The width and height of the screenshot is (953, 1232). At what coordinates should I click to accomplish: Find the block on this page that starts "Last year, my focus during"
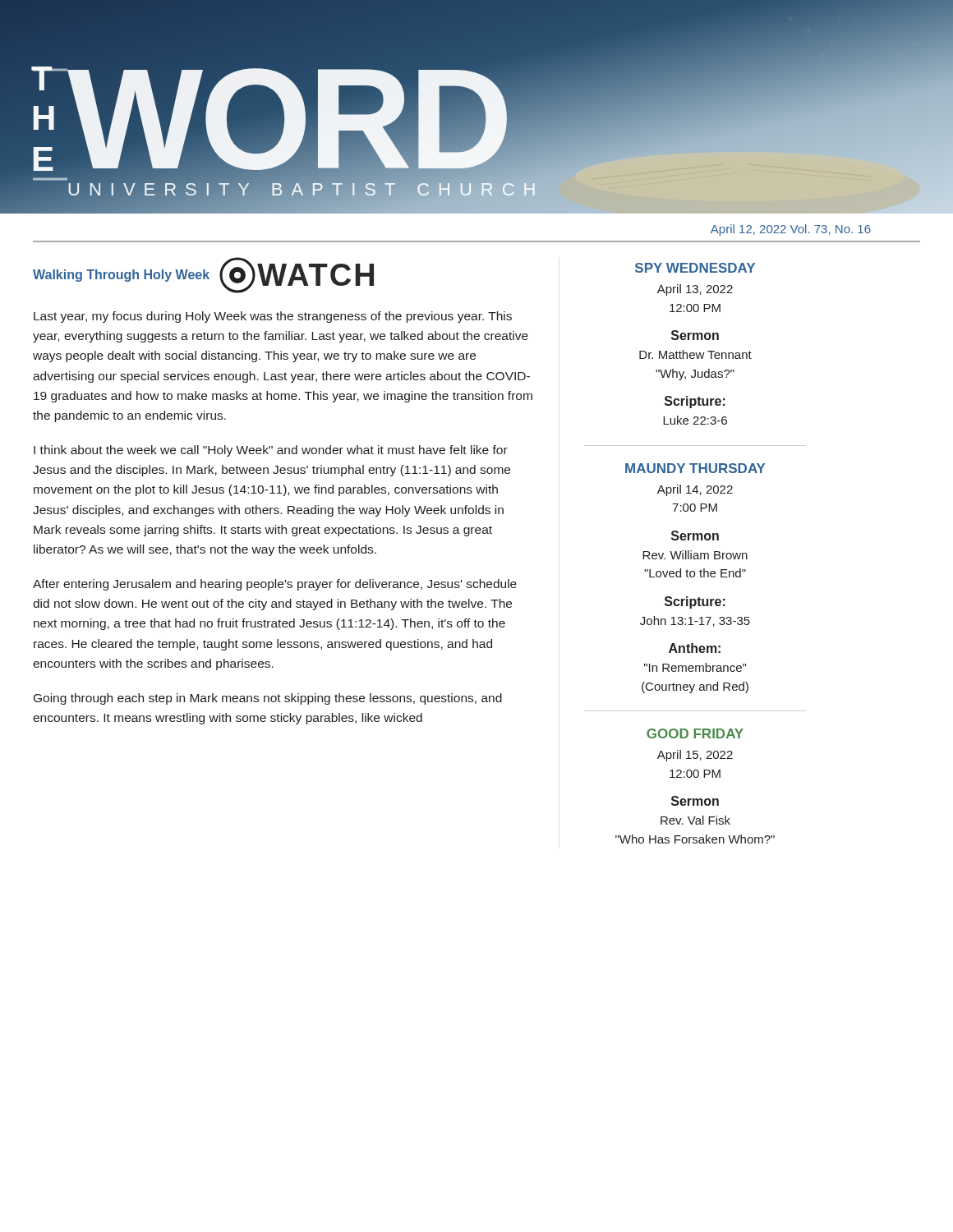pyautogui.click(x=283, y=365)
